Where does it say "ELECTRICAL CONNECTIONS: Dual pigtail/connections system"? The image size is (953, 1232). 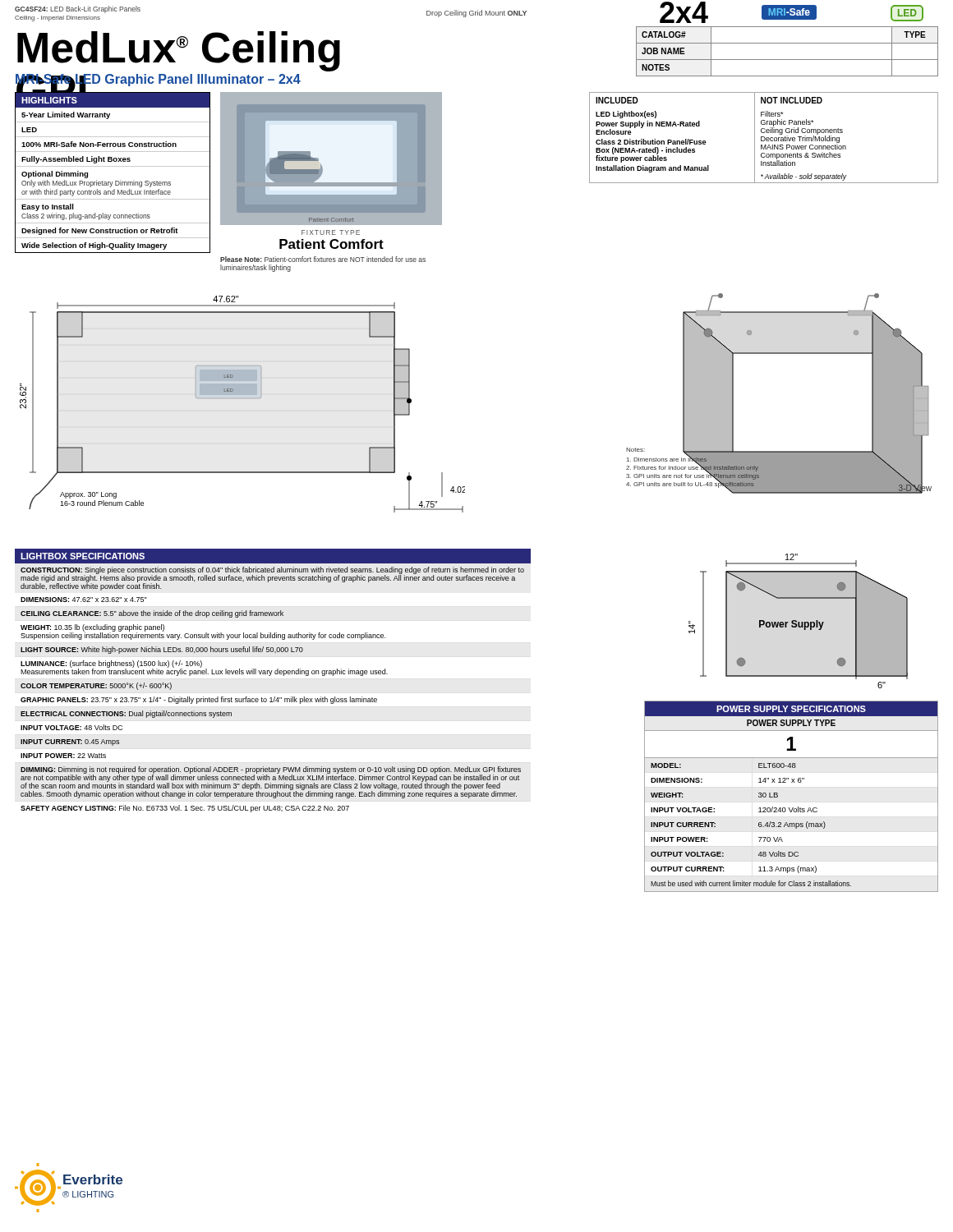click(126, 714)
